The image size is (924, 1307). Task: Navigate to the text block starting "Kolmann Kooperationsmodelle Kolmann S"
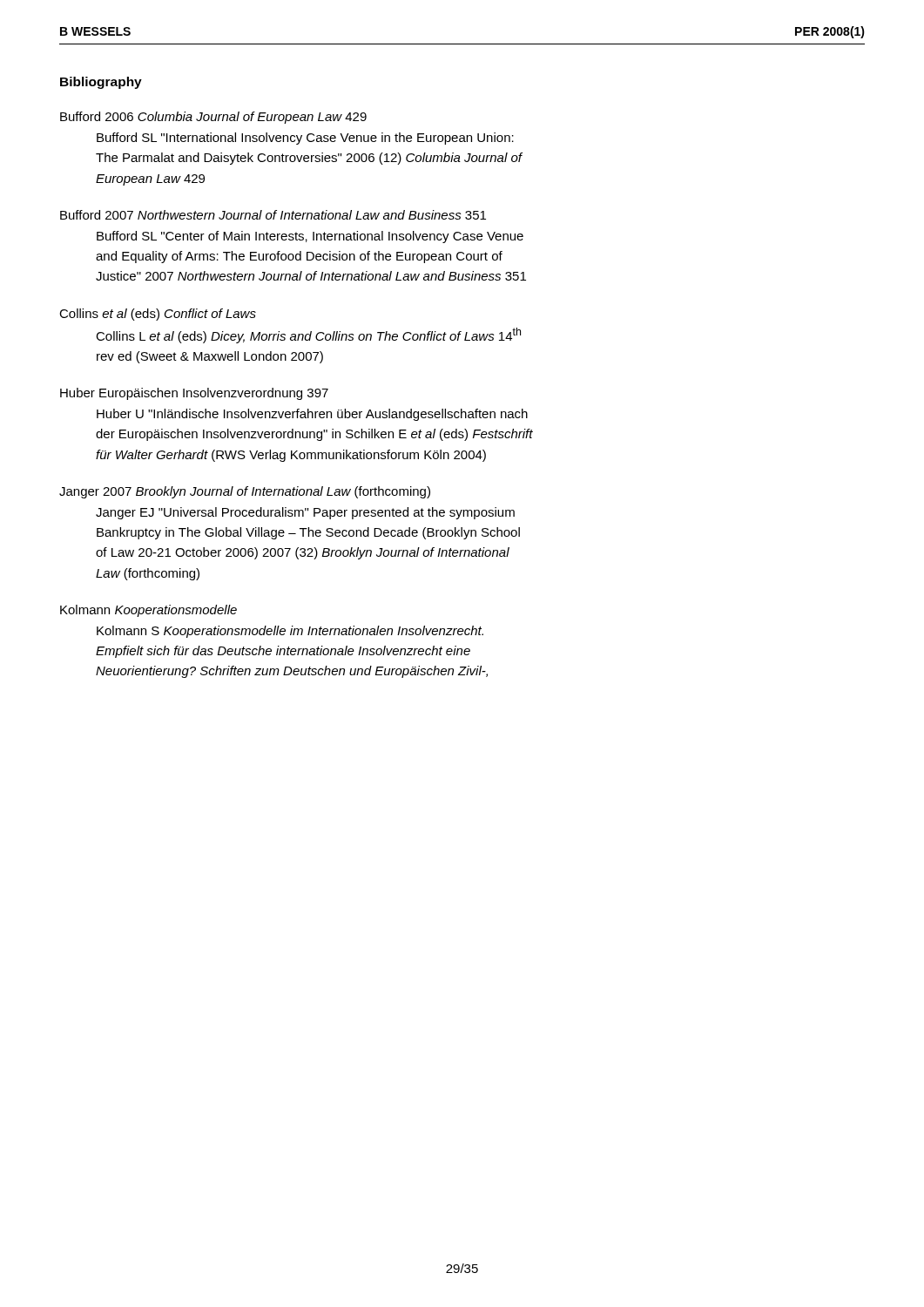(462, 641)
